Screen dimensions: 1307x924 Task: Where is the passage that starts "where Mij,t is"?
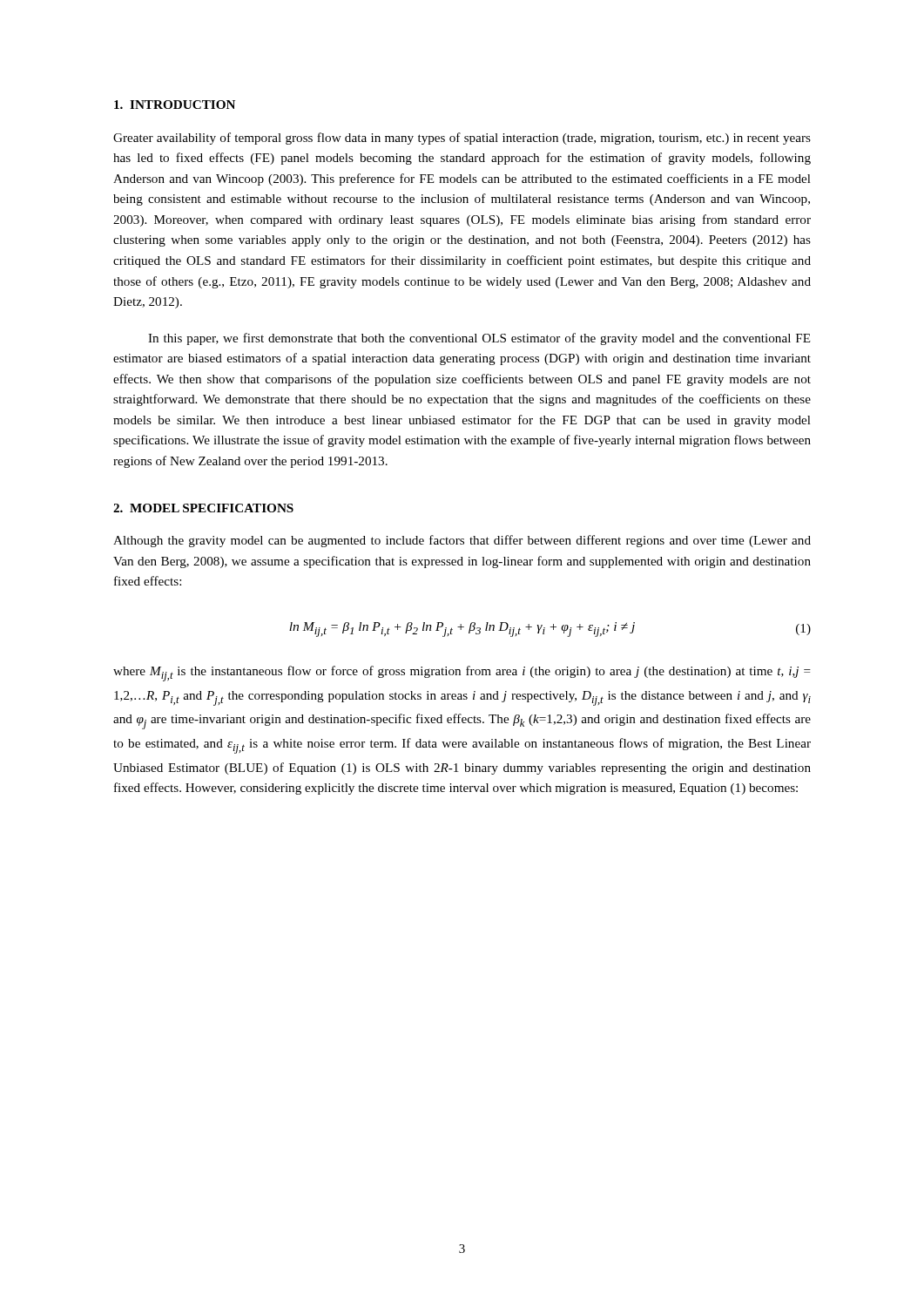point(462,729)
